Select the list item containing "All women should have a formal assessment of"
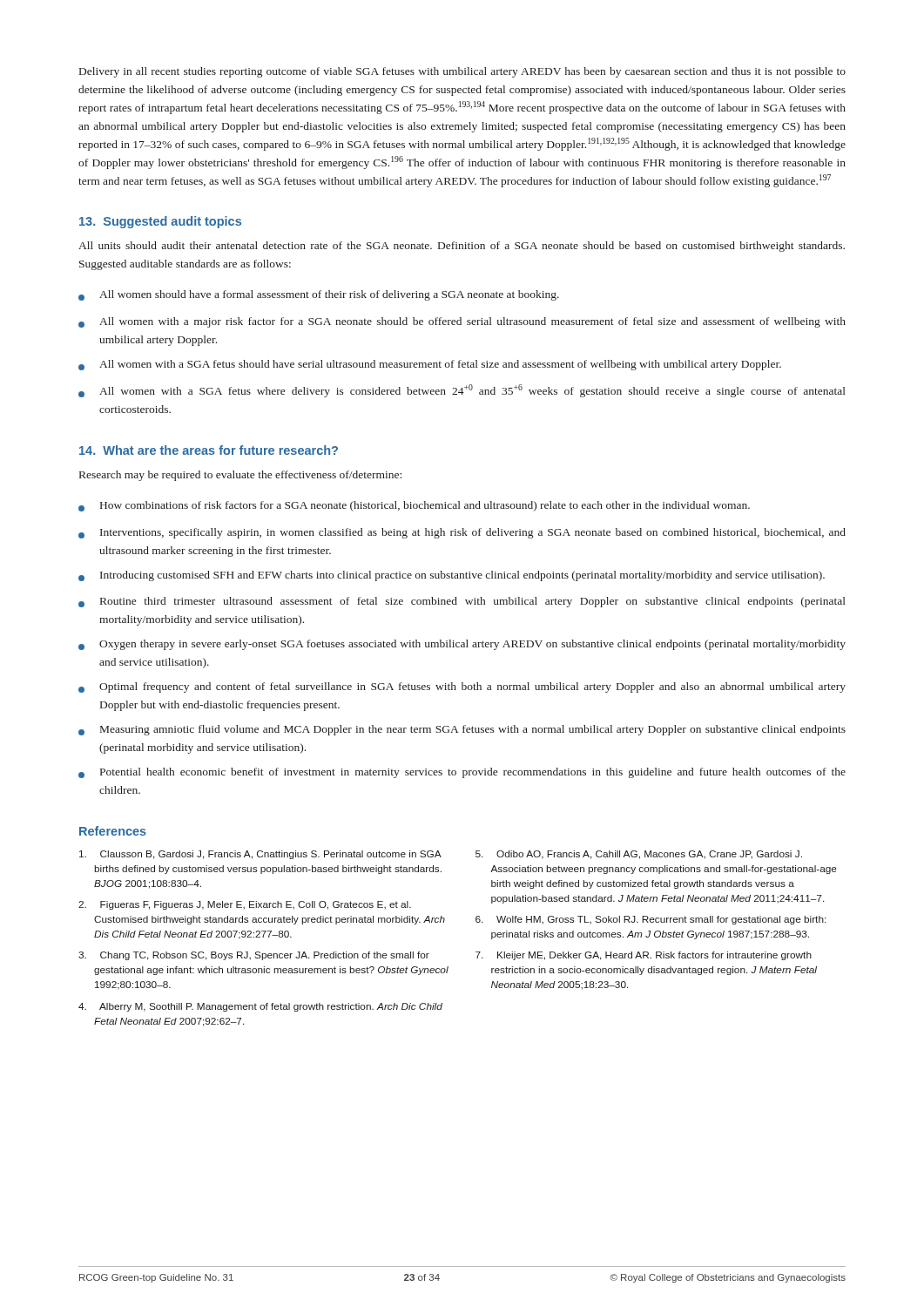The height and width of the screenshot is (1307, 924). tap(462, 296)
